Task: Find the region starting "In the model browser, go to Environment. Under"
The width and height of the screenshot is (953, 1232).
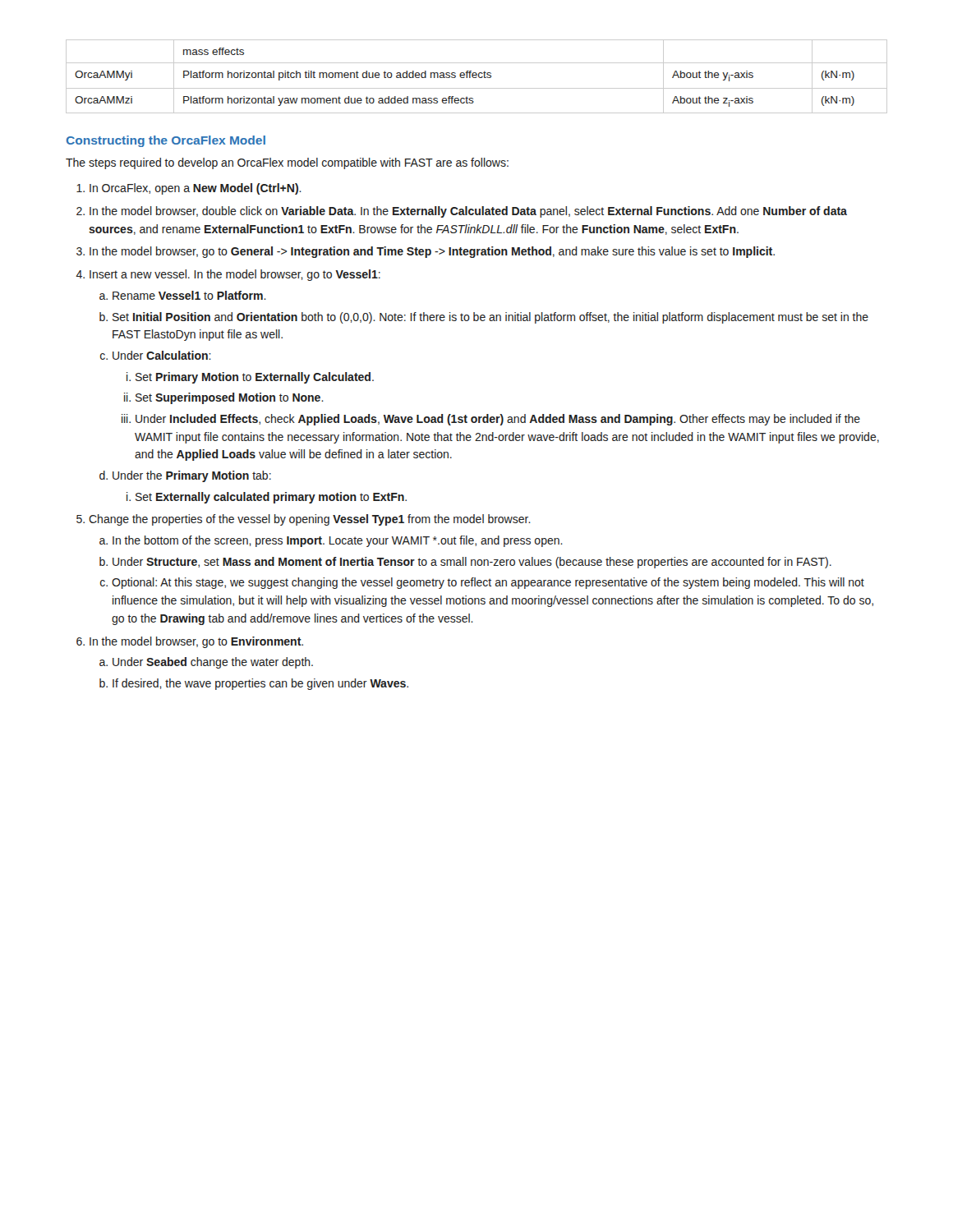Action: point(196,642)
